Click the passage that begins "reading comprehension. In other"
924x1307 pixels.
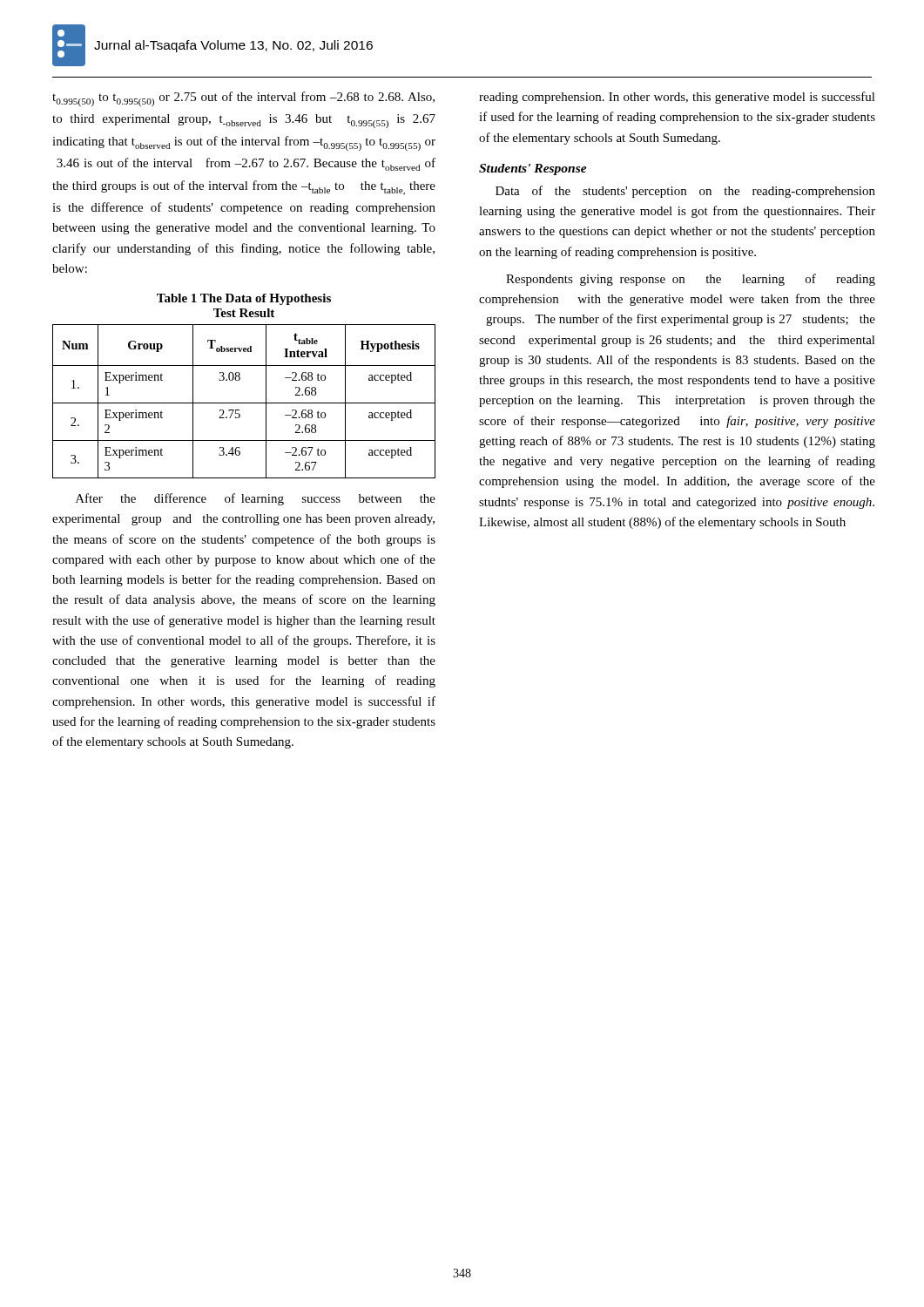click(677, 117)
